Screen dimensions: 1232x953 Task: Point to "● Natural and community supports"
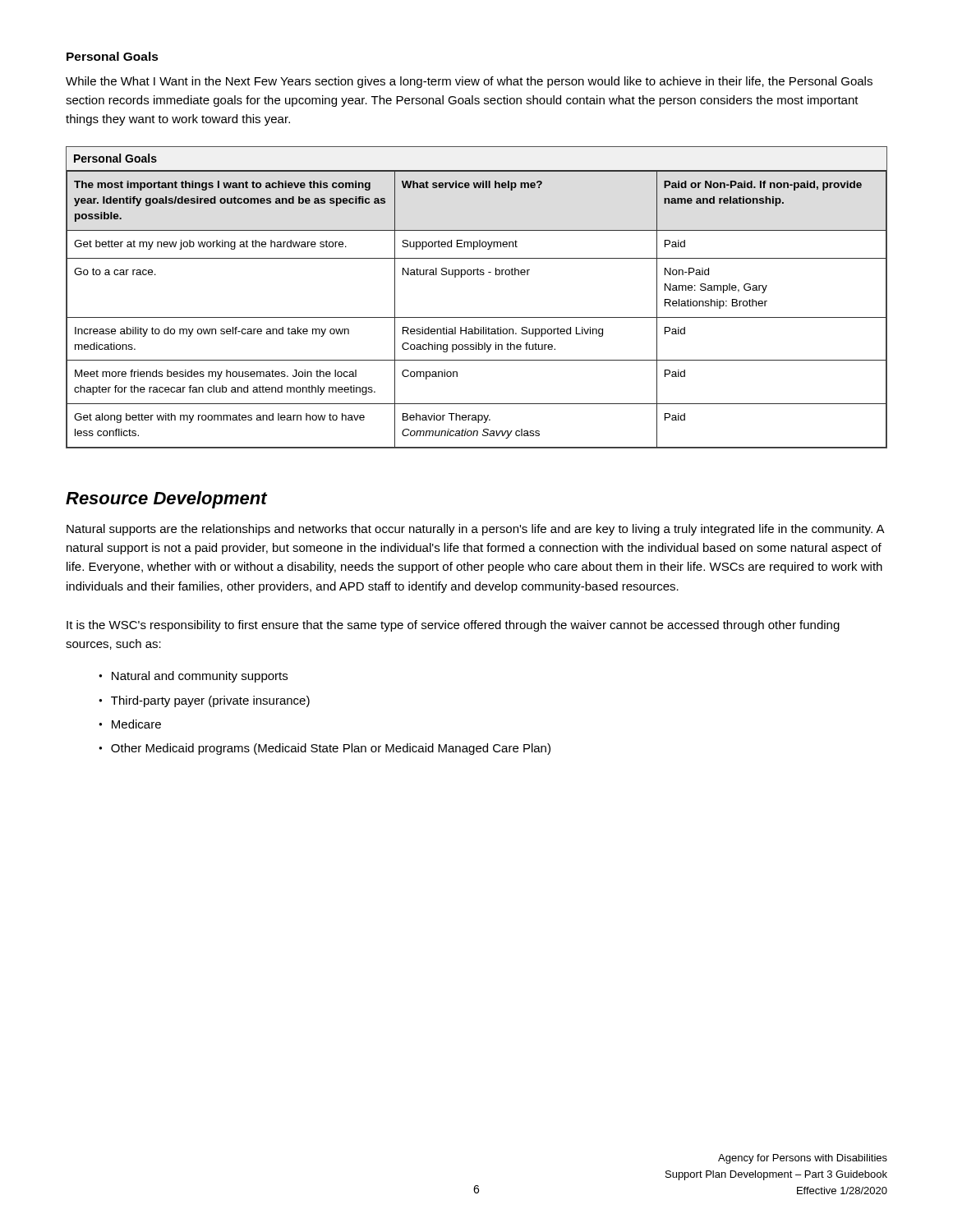(x=193, y=676)
